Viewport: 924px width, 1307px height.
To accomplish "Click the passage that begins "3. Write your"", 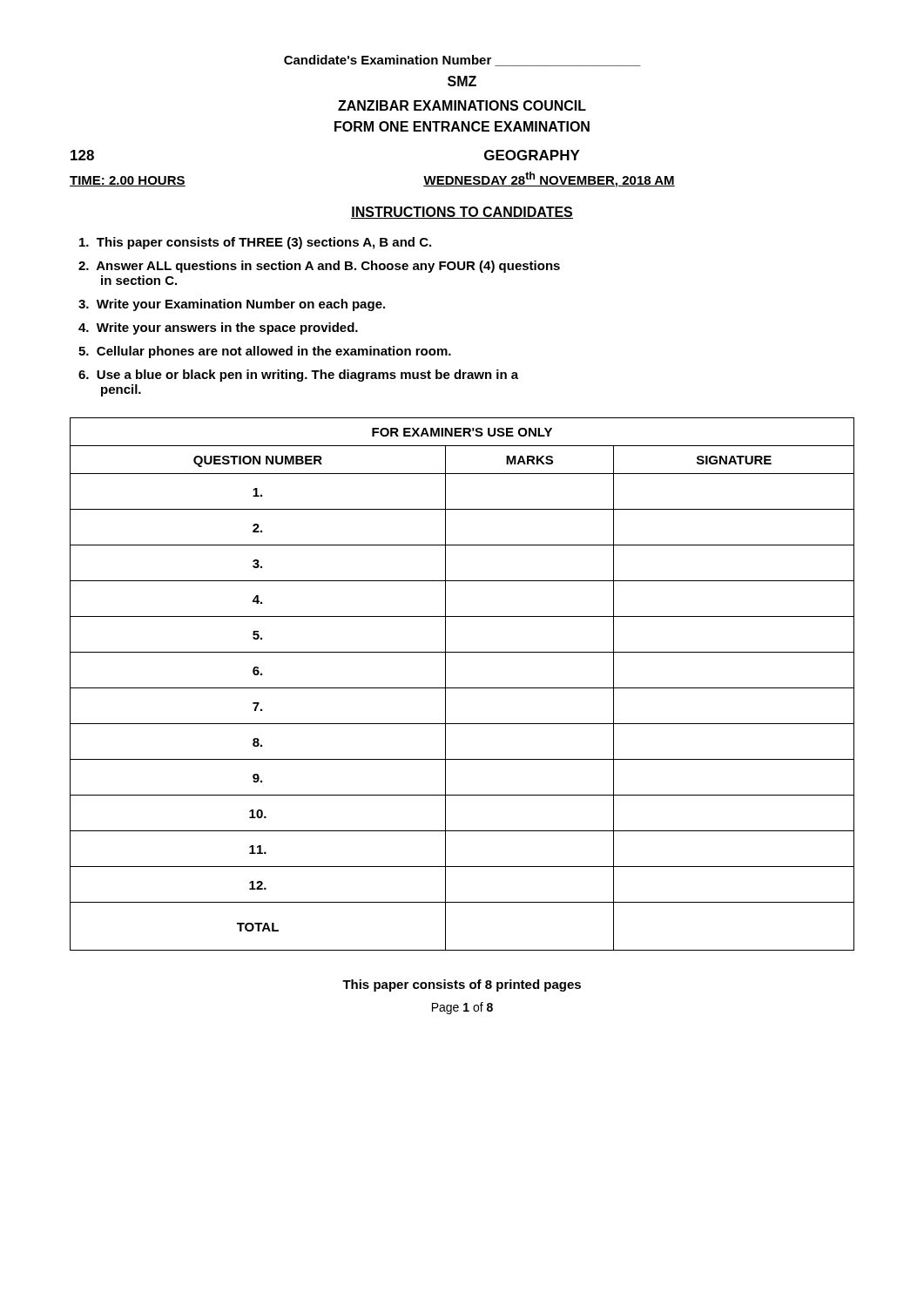I will pyautogui.click(x=232, y=304).
